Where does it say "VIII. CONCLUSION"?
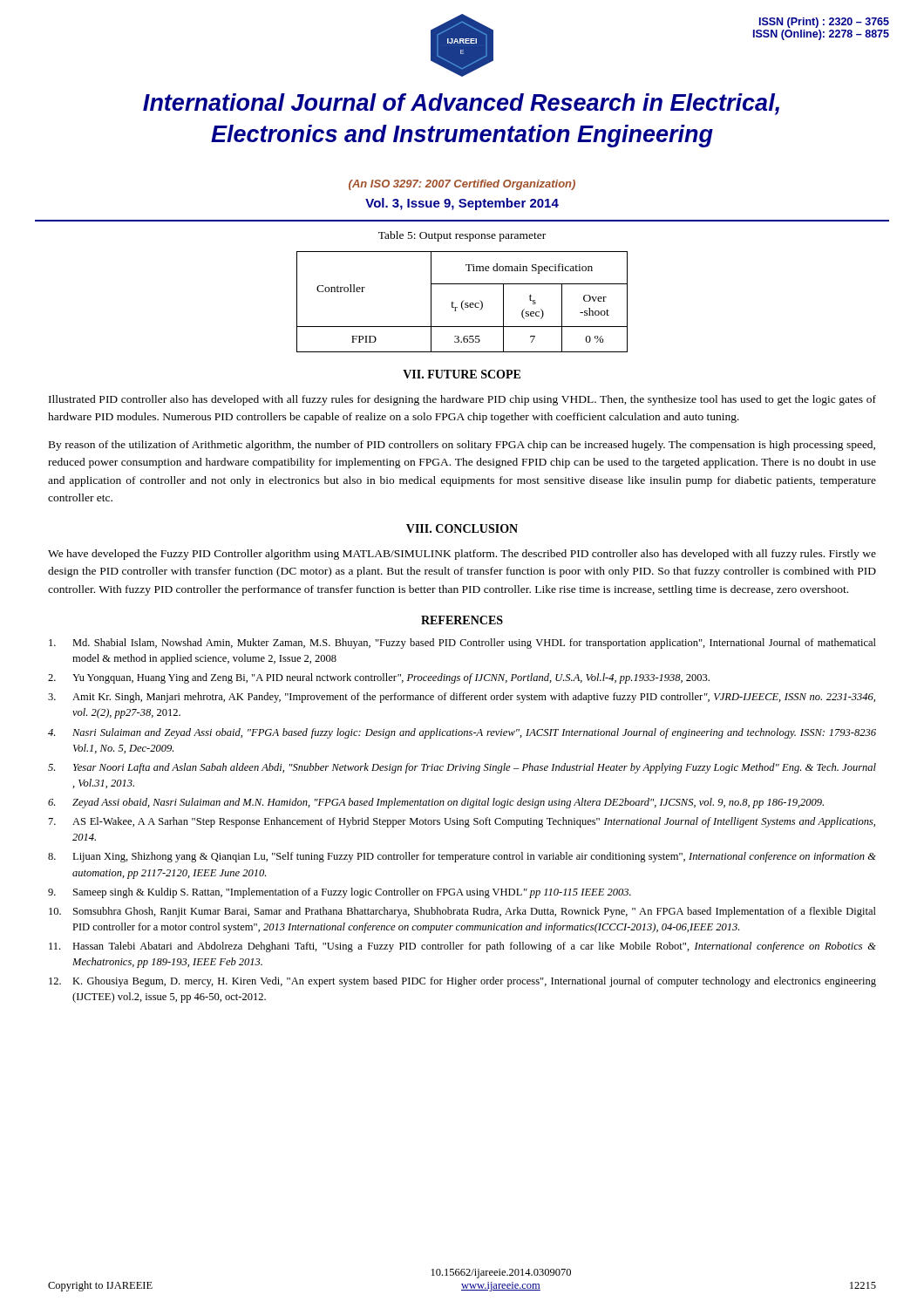This screenshot has width=924, height=1308. pos(462,529)
